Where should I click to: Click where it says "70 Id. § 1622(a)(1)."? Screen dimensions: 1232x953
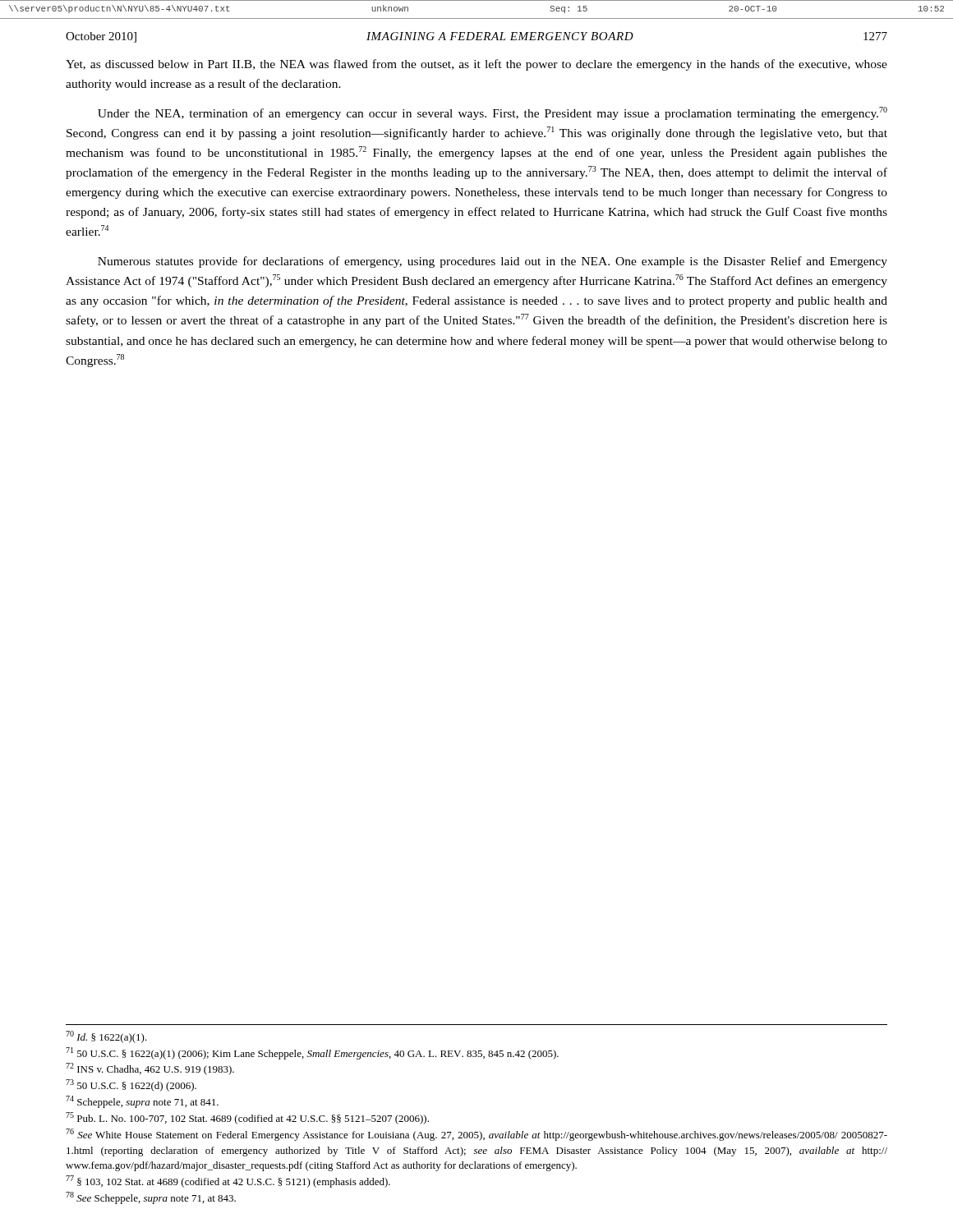click(x=106, y=1036)
